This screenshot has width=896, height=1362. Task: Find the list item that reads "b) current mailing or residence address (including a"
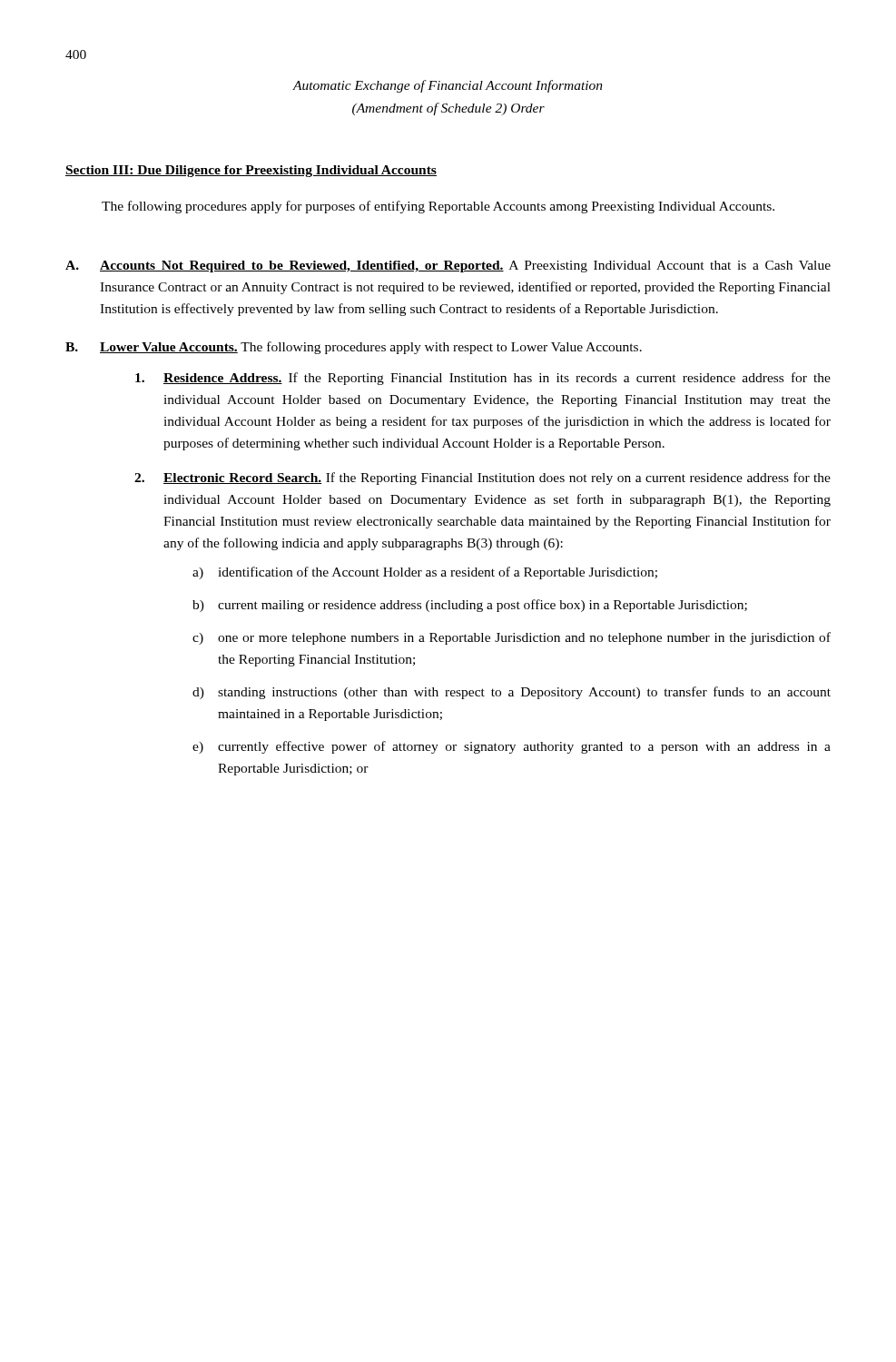coord(512,605)
